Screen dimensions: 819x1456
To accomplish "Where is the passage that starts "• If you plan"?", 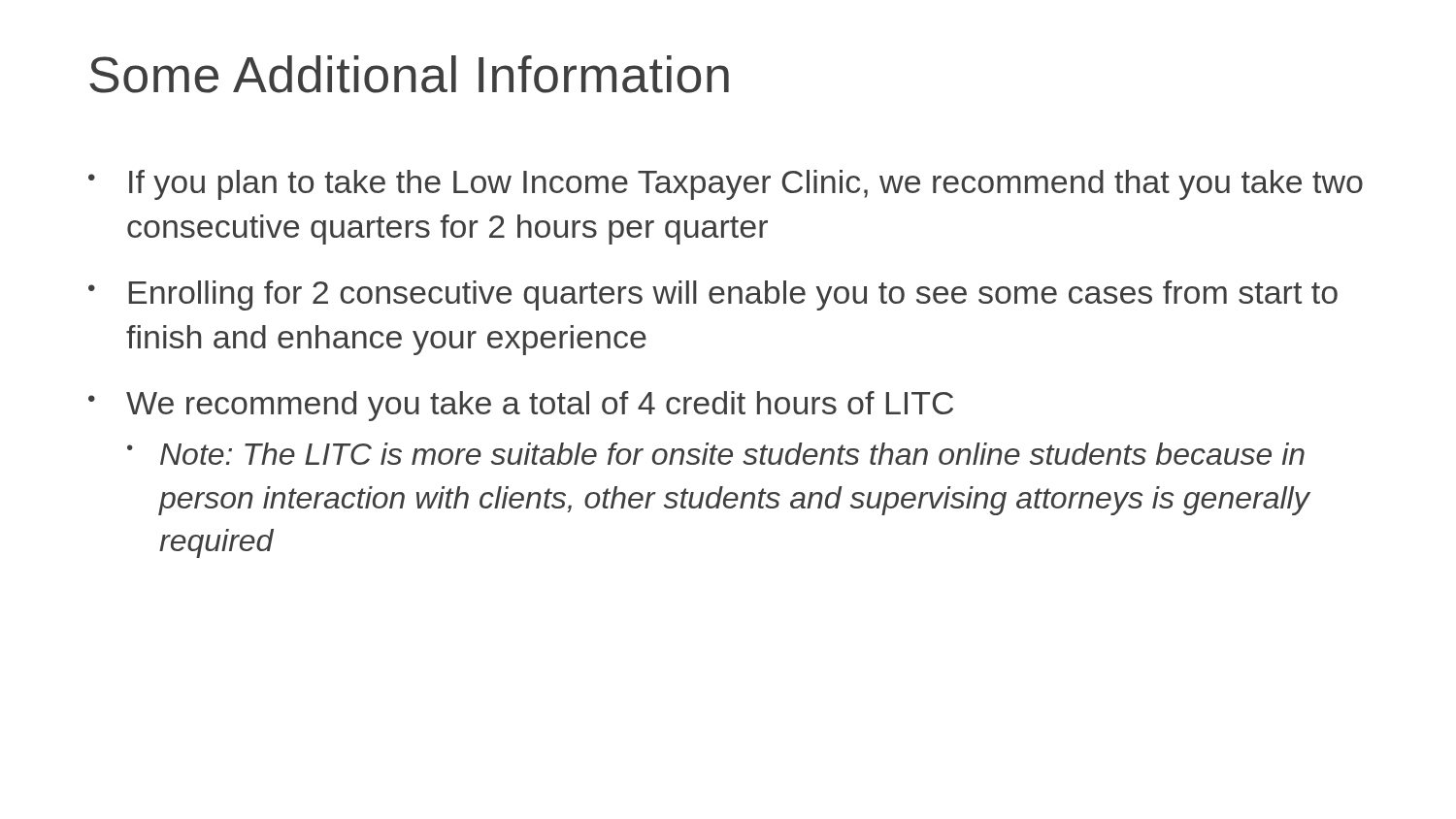I will pos(728,205).
